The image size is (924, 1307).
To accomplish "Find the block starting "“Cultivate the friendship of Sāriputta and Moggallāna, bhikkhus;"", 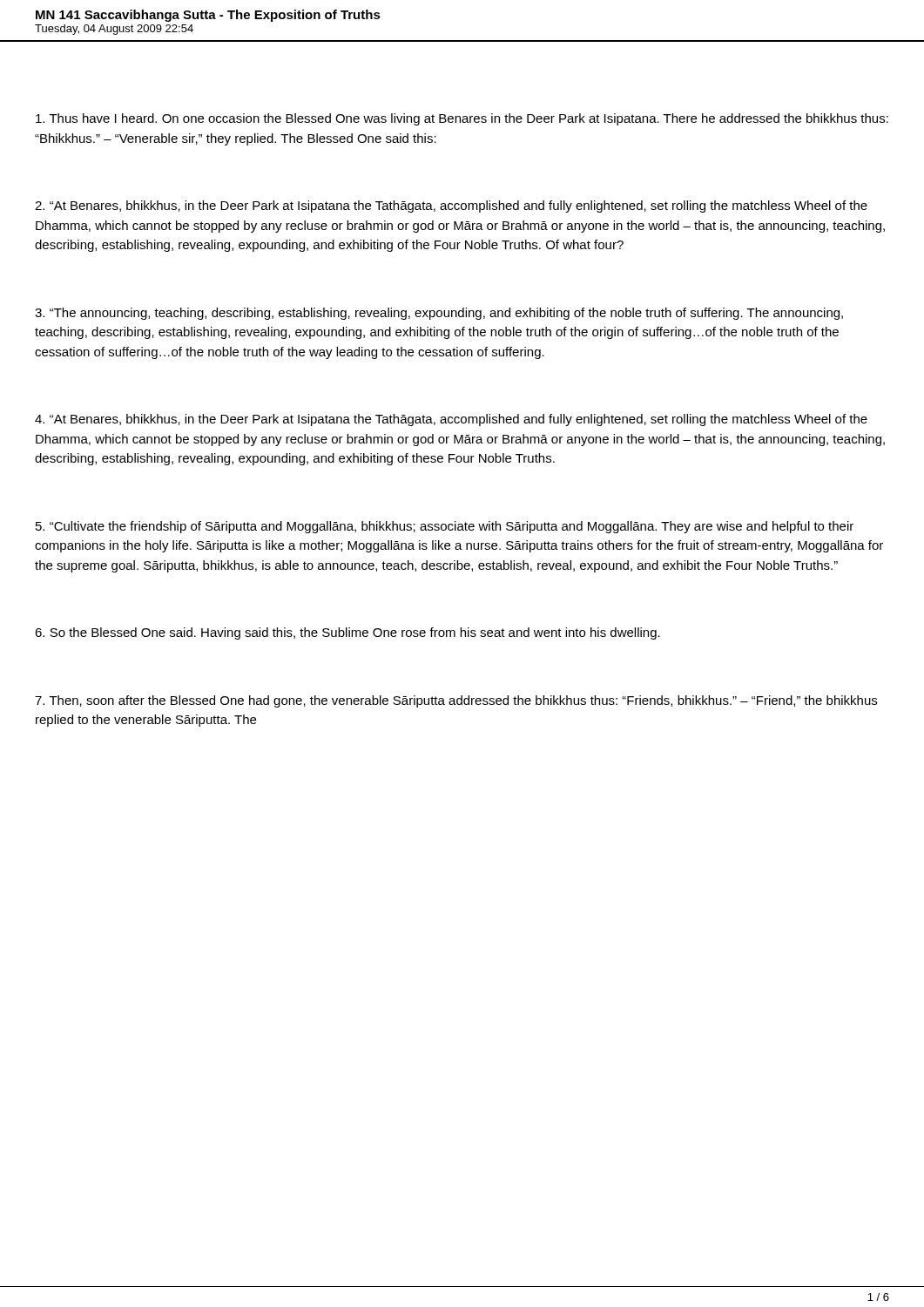I will [x=459, y=545].
